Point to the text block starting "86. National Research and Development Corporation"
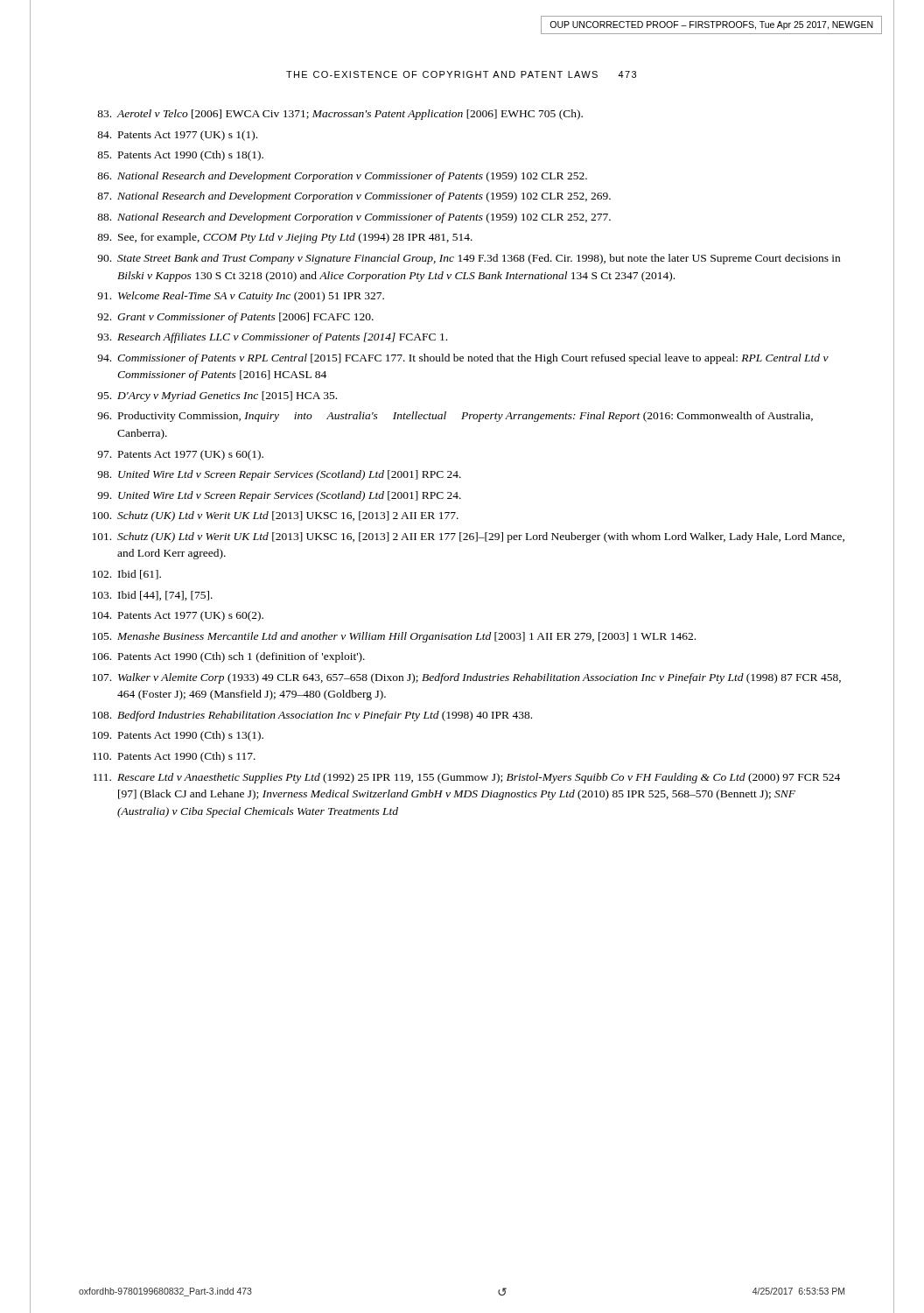Screen dimensions: 1313x924 (462, 175)
